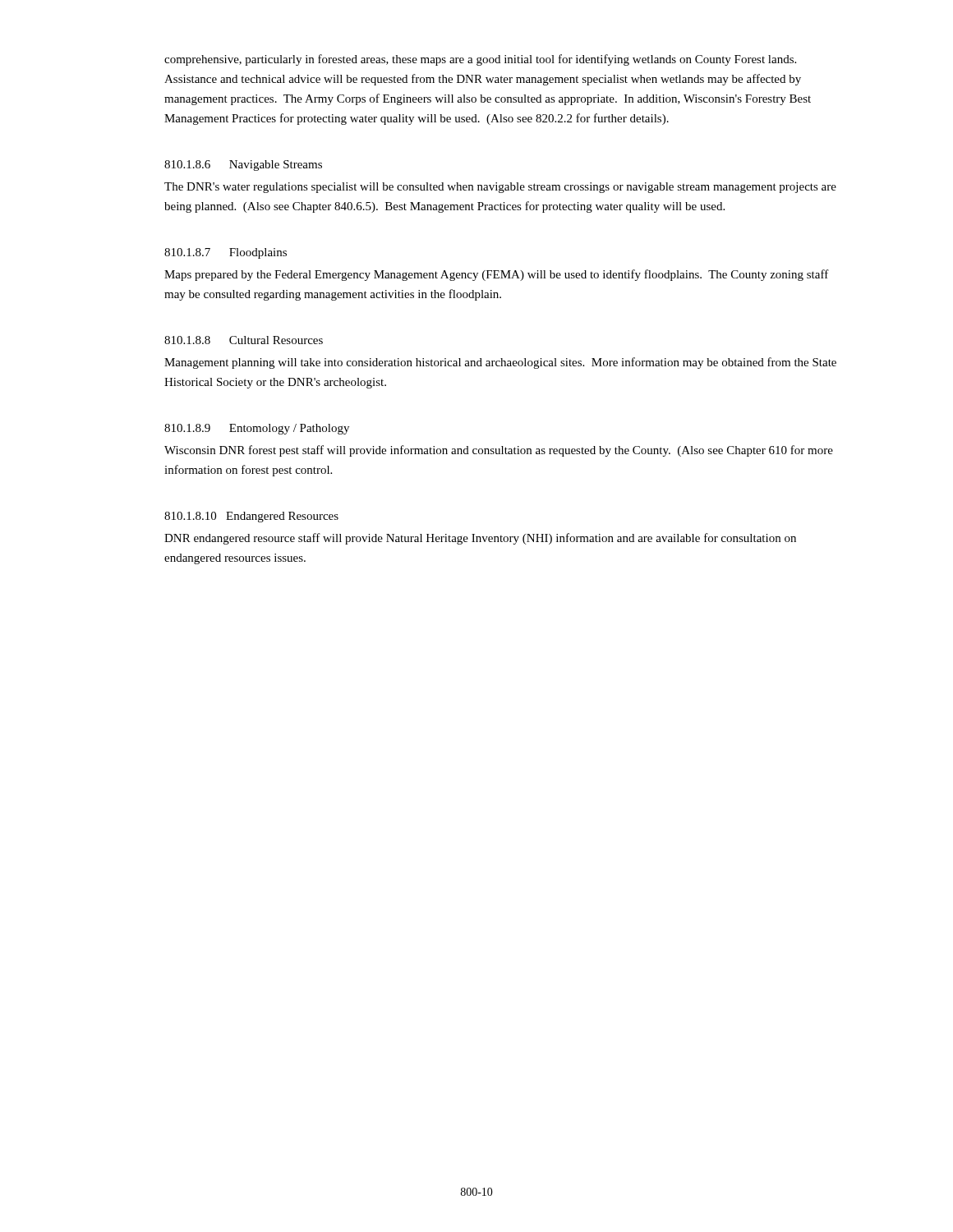The image size is (953, 1232).
Task: Find the text block that says "comprehensive, particularly in forested areas,"
Action: (x=488, y=89)
